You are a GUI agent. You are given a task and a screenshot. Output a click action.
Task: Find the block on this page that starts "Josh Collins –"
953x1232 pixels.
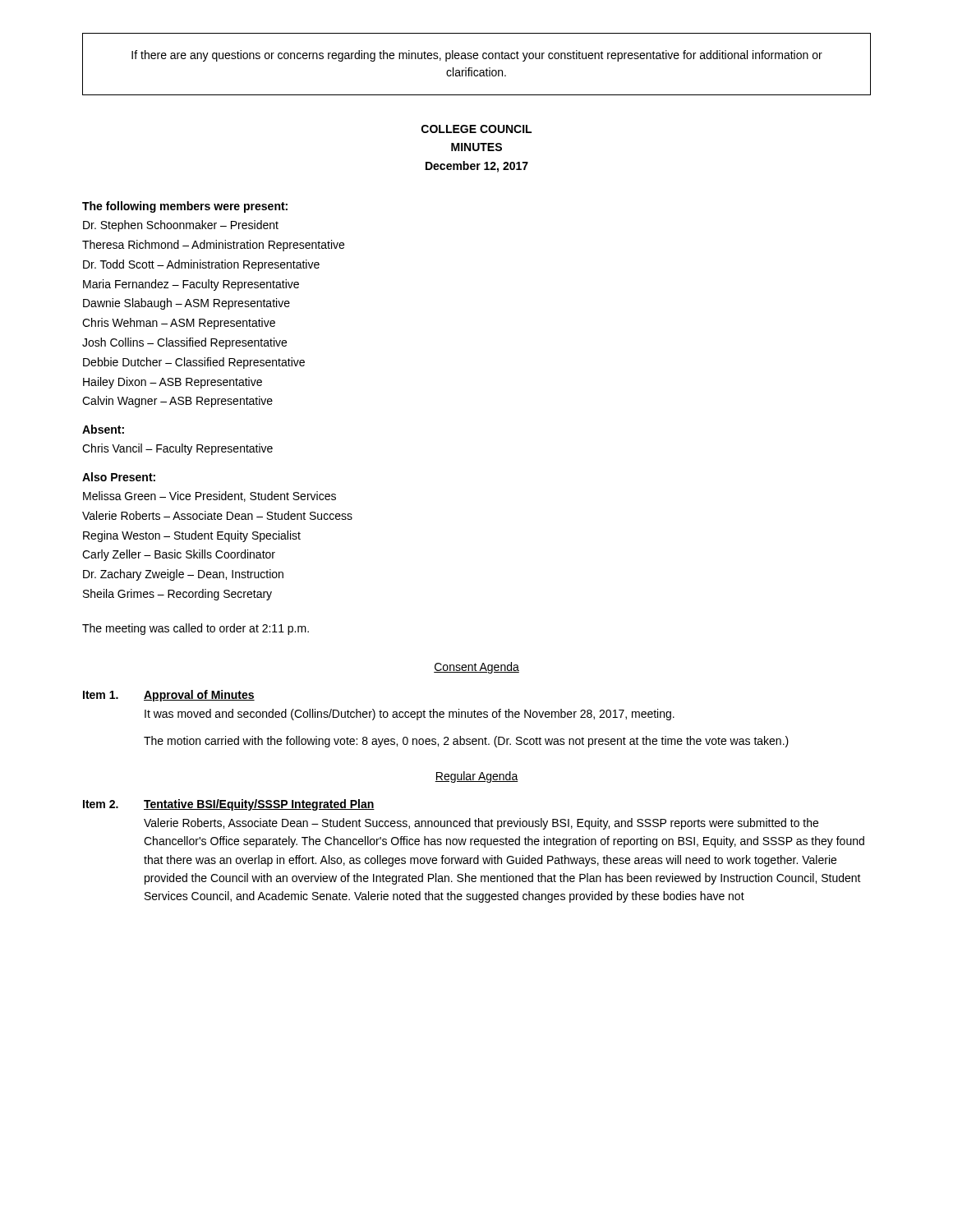[x=185, y=342]
